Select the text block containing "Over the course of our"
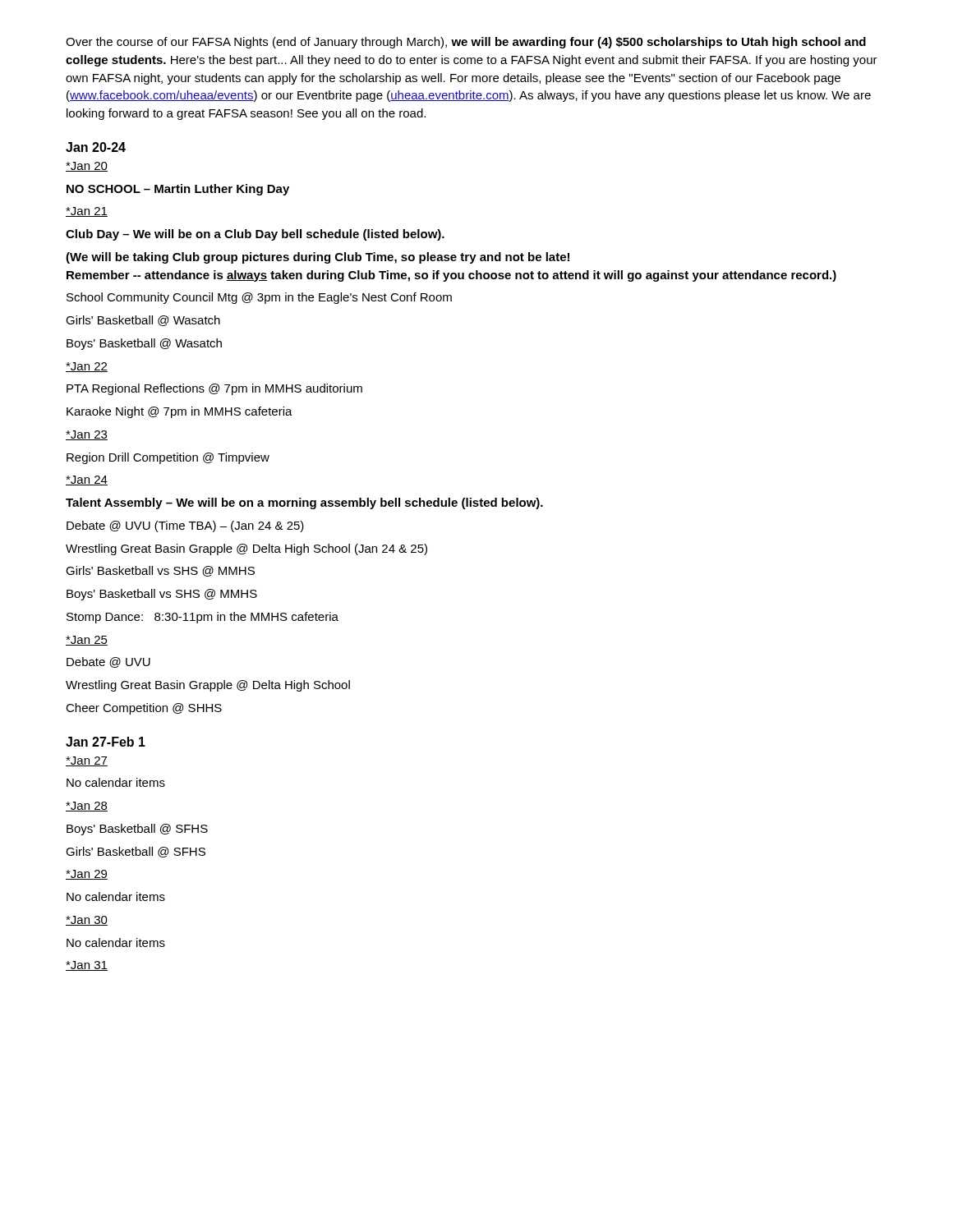This screenshot has height=1232, width=953. [471, 77]
